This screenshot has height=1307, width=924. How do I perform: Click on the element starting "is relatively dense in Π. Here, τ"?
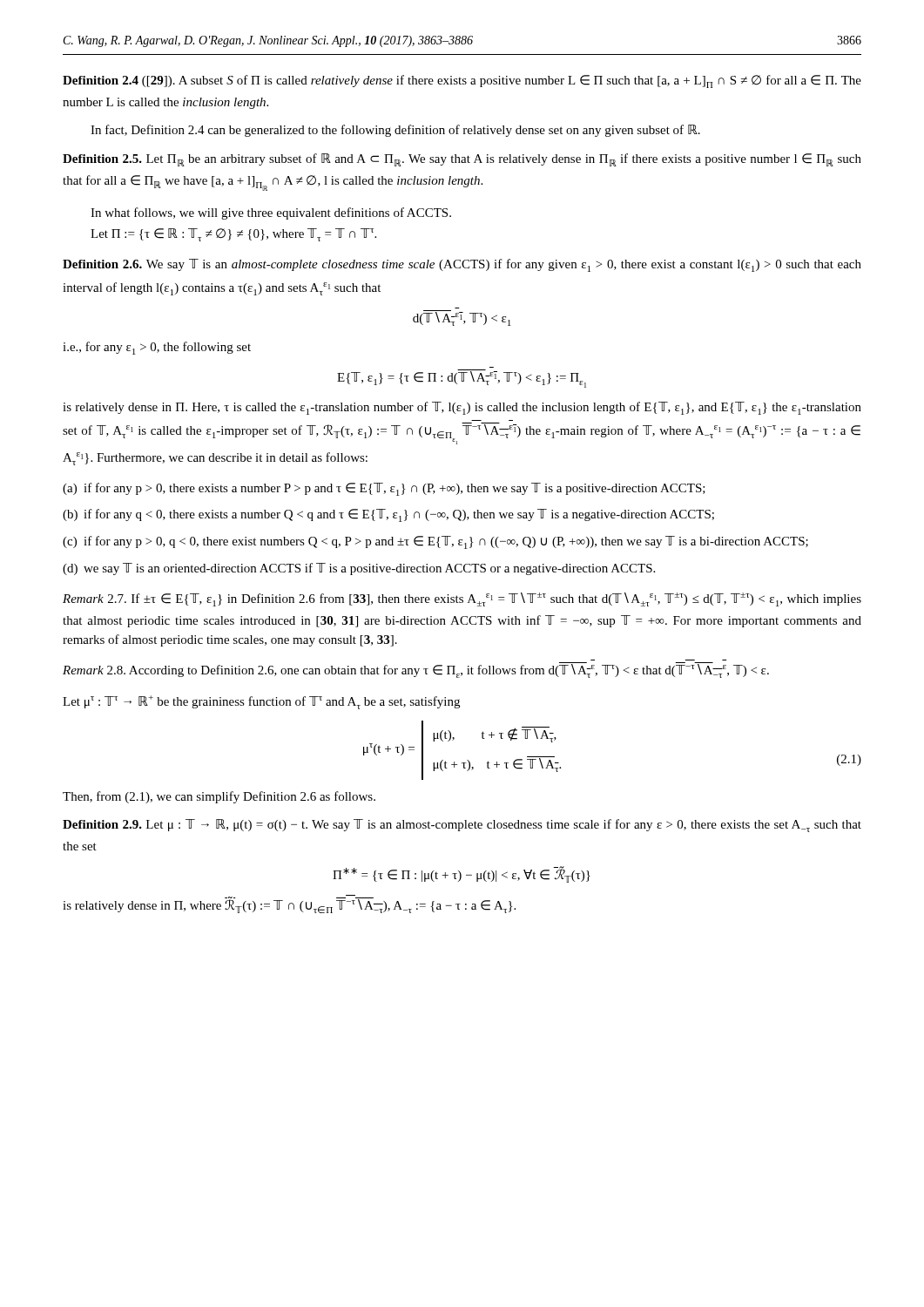click(462, 434)
